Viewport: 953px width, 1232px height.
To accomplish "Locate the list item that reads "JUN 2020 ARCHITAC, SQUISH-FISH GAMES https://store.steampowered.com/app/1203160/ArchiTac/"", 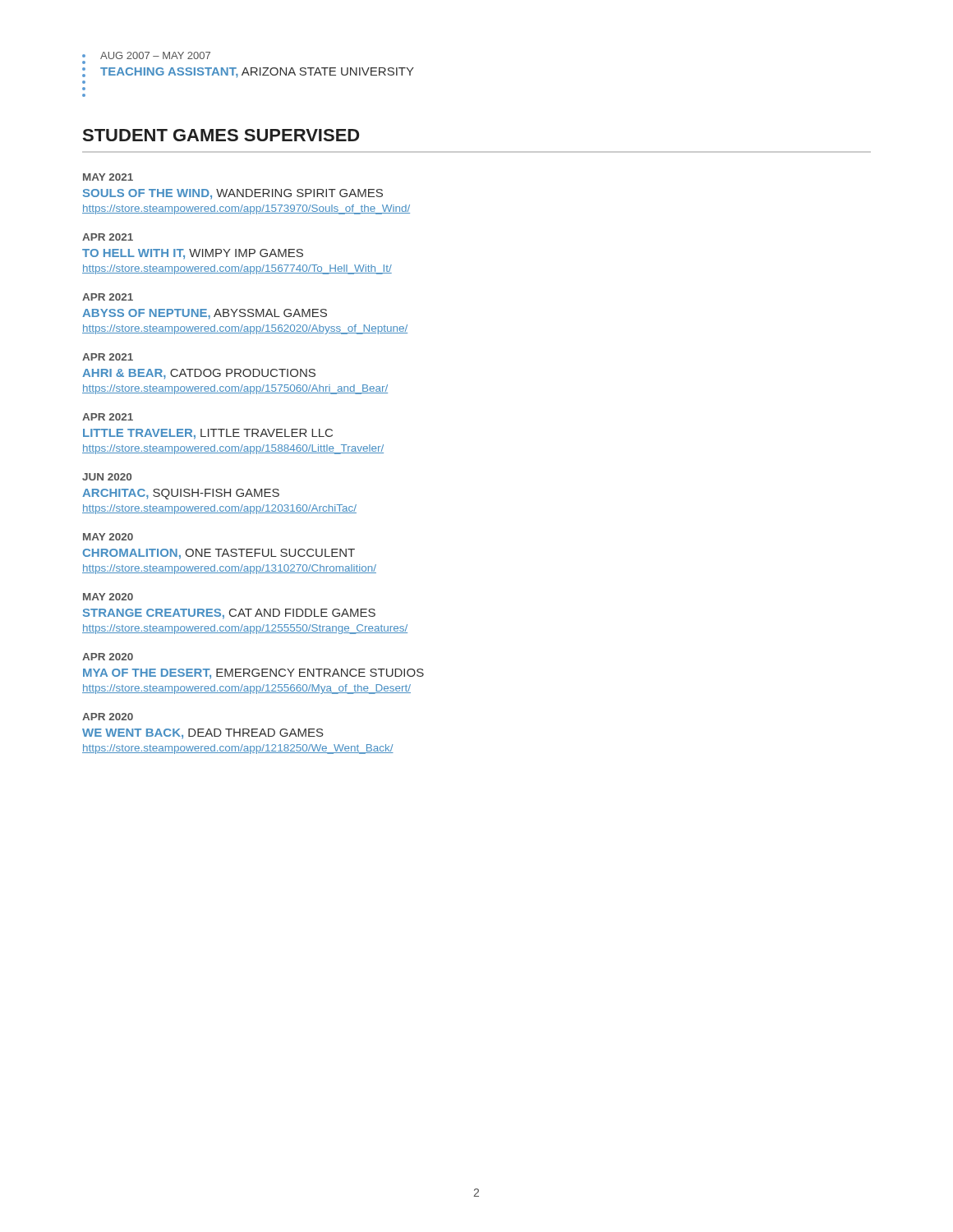I will pos(107,477).
